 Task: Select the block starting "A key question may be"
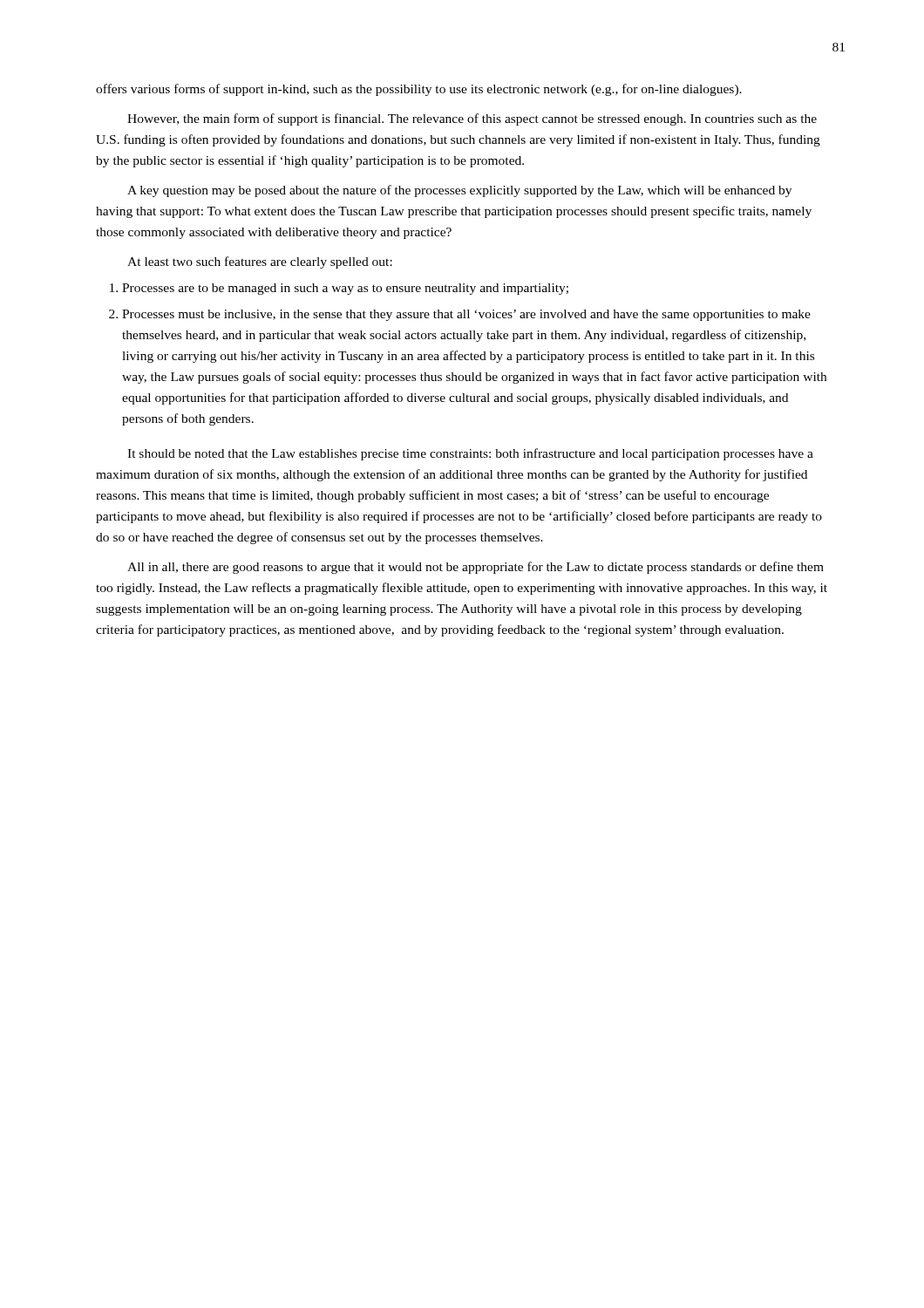click(x=462, y=211)
